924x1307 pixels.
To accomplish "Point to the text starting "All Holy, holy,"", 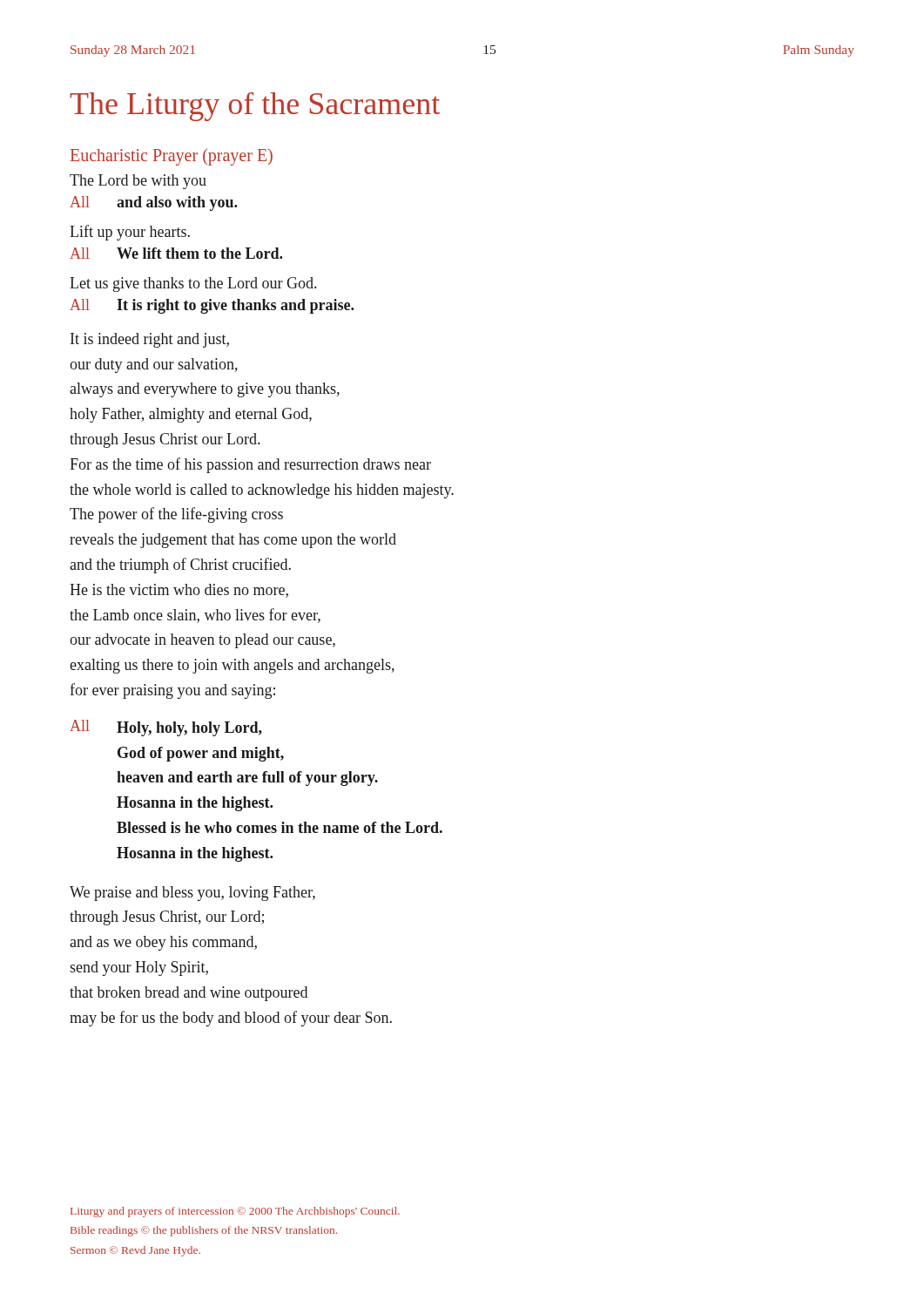I will pyautogui.click(x=256, y=790).
